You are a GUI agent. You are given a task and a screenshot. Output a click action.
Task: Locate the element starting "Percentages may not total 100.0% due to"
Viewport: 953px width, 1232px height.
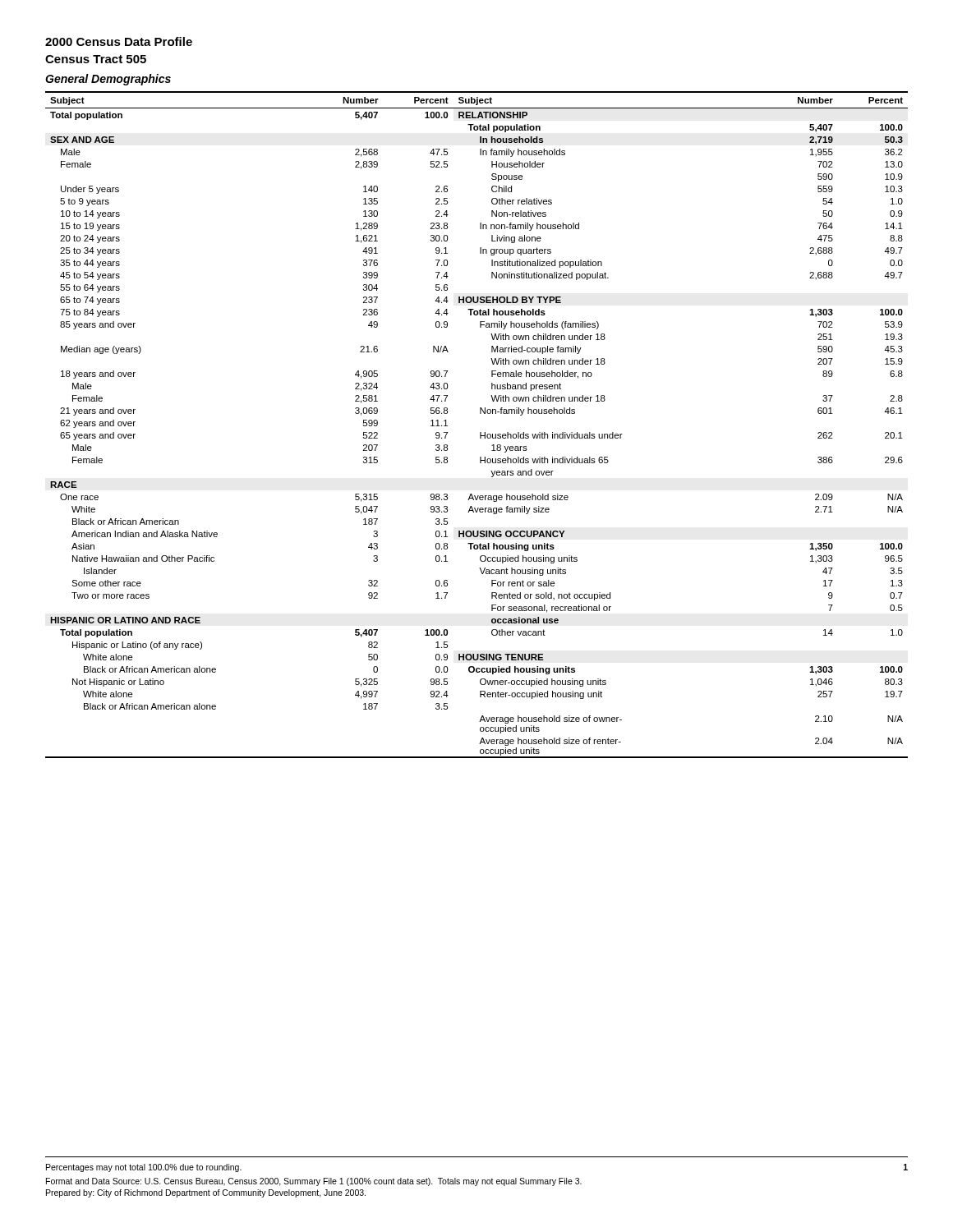476,1167
